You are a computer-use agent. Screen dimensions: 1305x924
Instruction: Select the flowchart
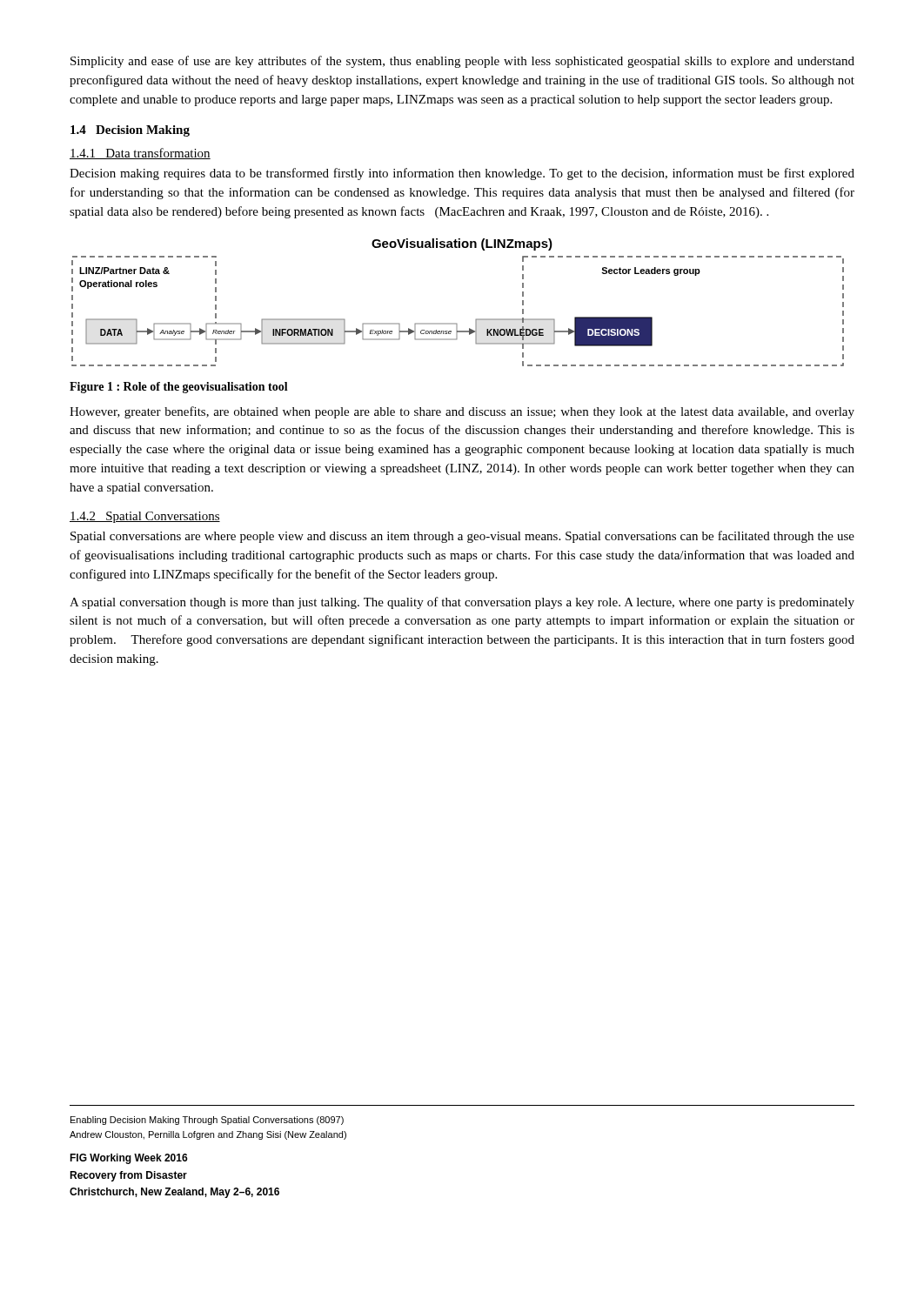462,303
